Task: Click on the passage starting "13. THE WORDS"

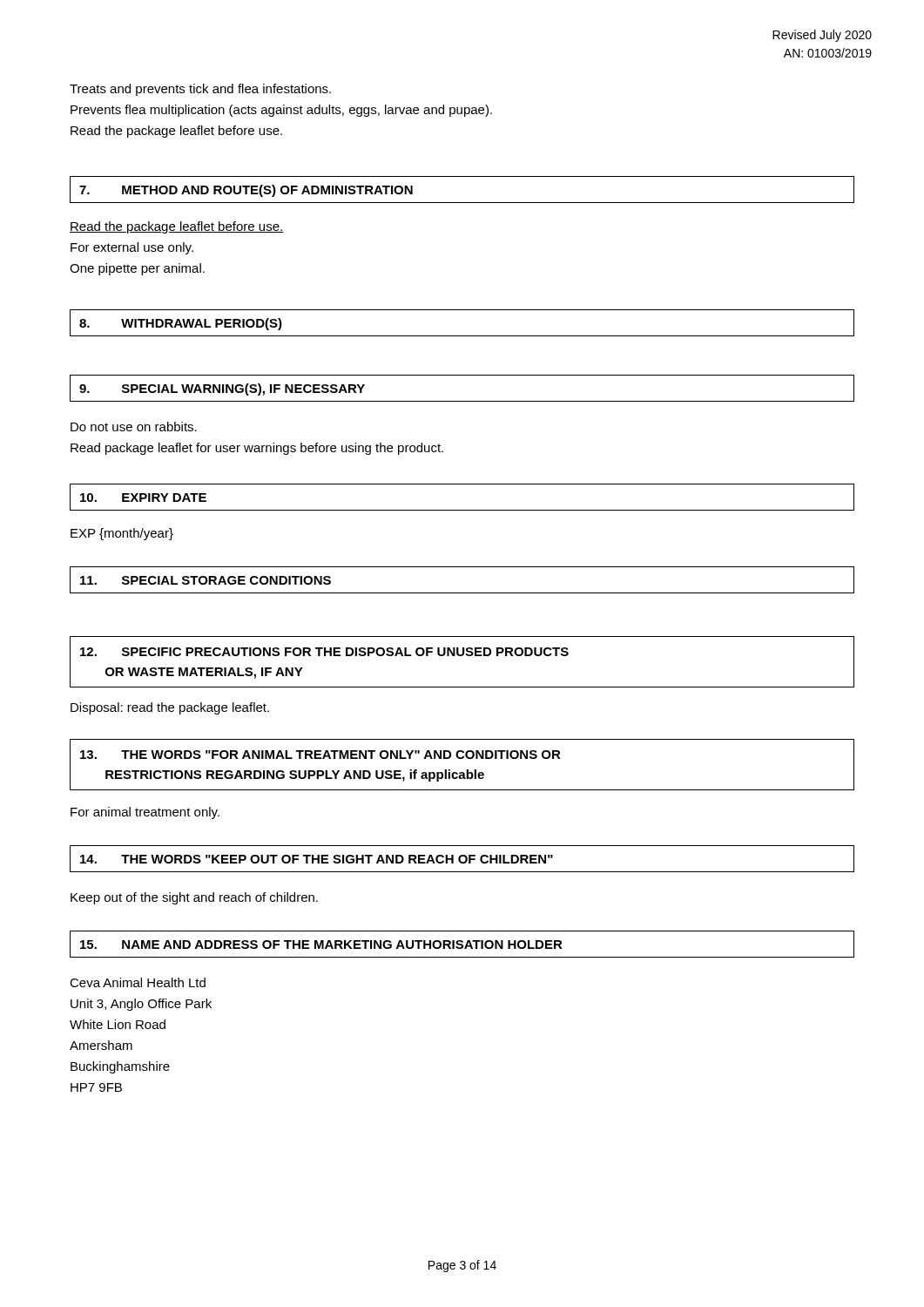Action: [x=462, y=765]
